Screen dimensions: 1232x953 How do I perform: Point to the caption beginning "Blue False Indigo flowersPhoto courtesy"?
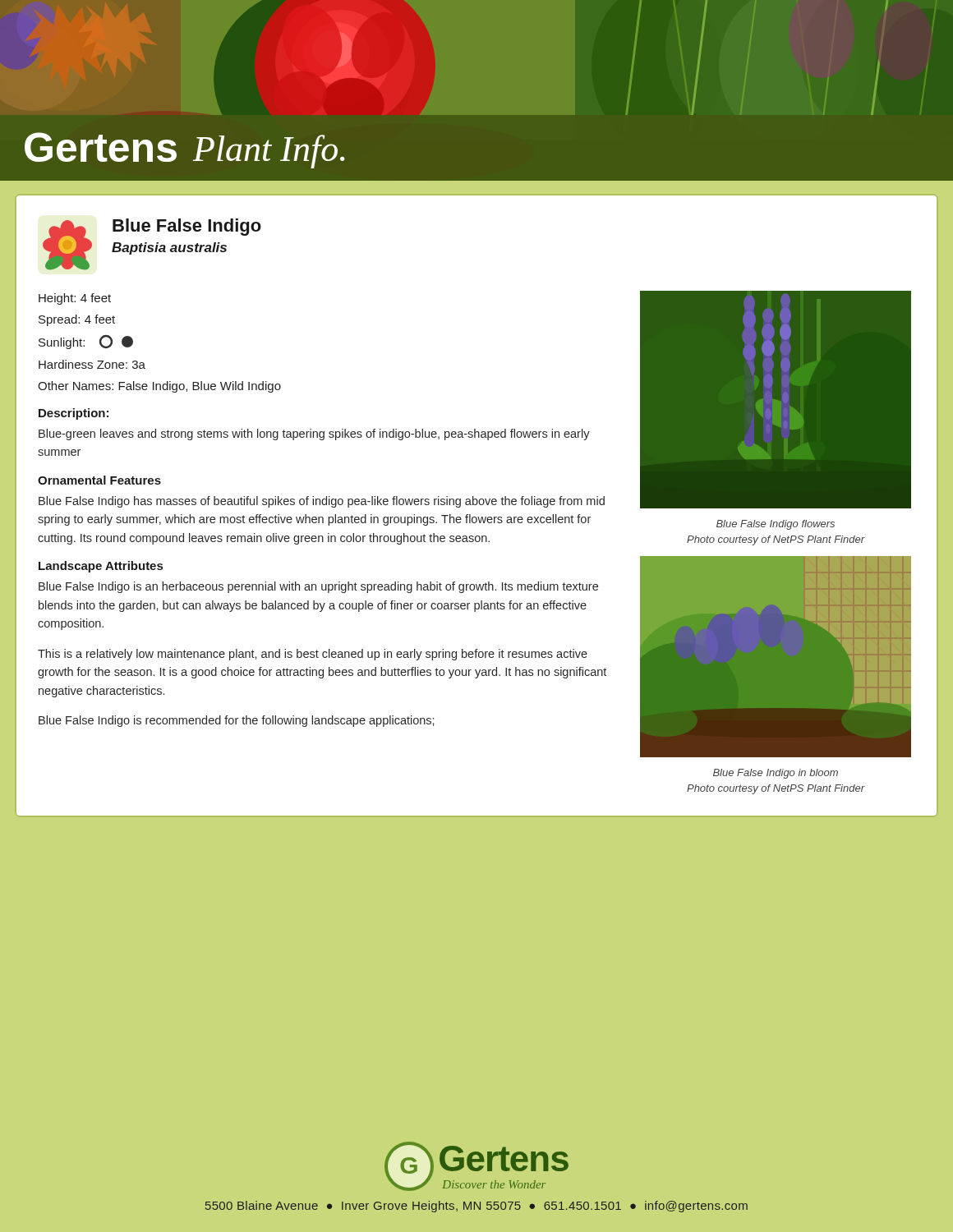point(776,531)
